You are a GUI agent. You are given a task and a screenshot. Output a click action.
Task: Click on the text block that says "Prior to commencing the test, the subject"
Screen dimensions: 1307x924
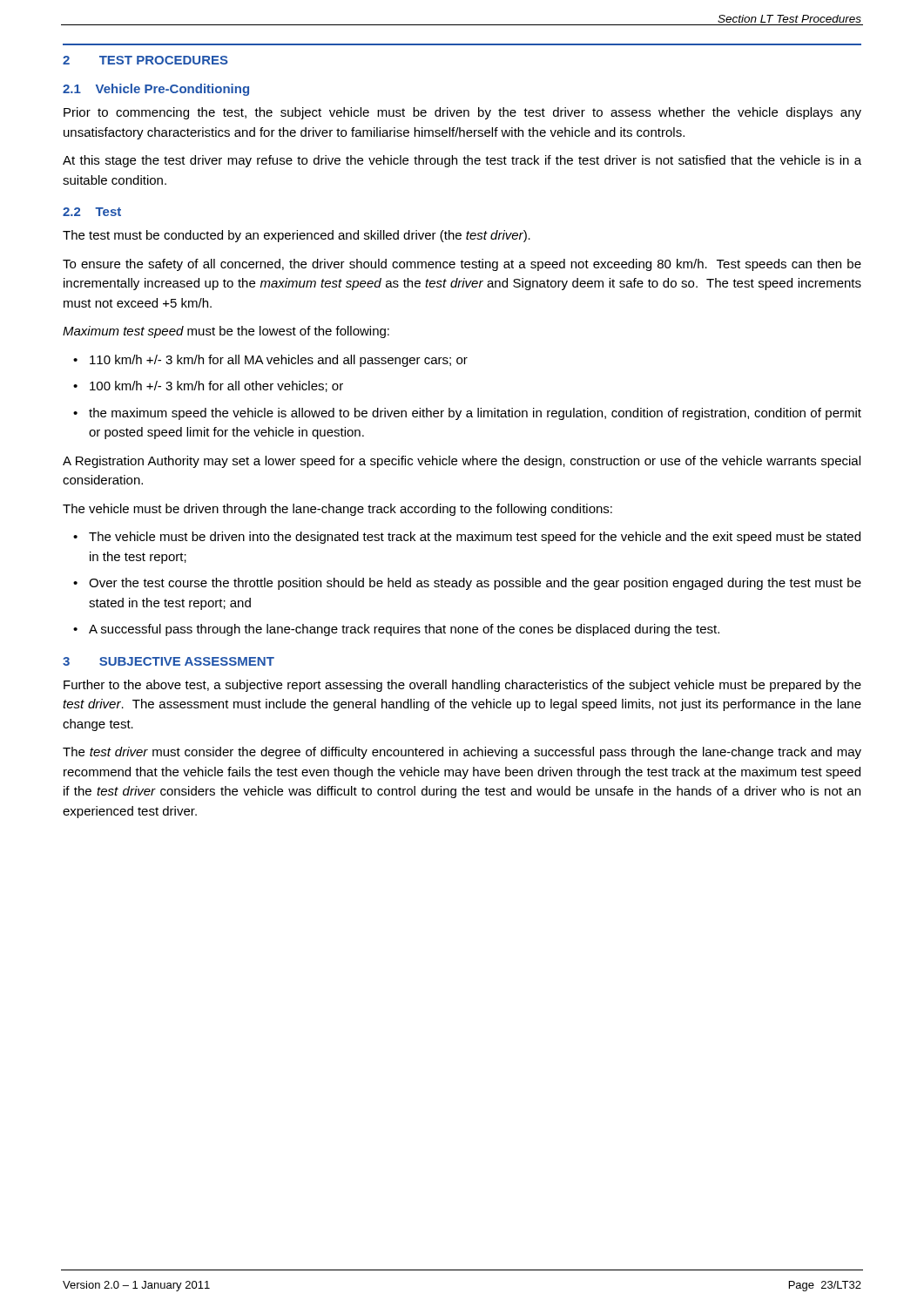pos(462,122)
